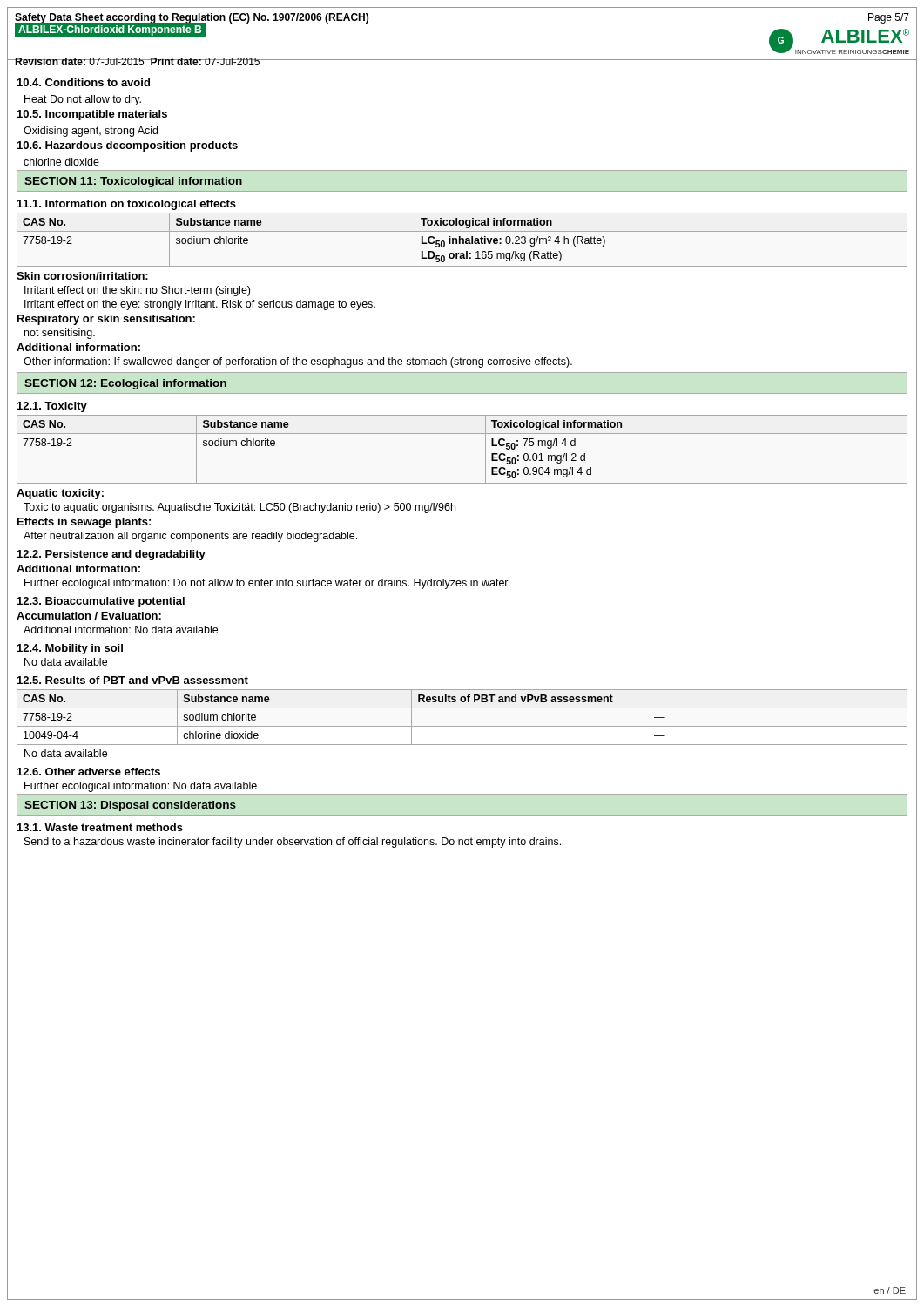Screen dimensions: 1307x924
Task: Click where it says "Oxidising agent, strong Acid"
Action: point(91,131)
